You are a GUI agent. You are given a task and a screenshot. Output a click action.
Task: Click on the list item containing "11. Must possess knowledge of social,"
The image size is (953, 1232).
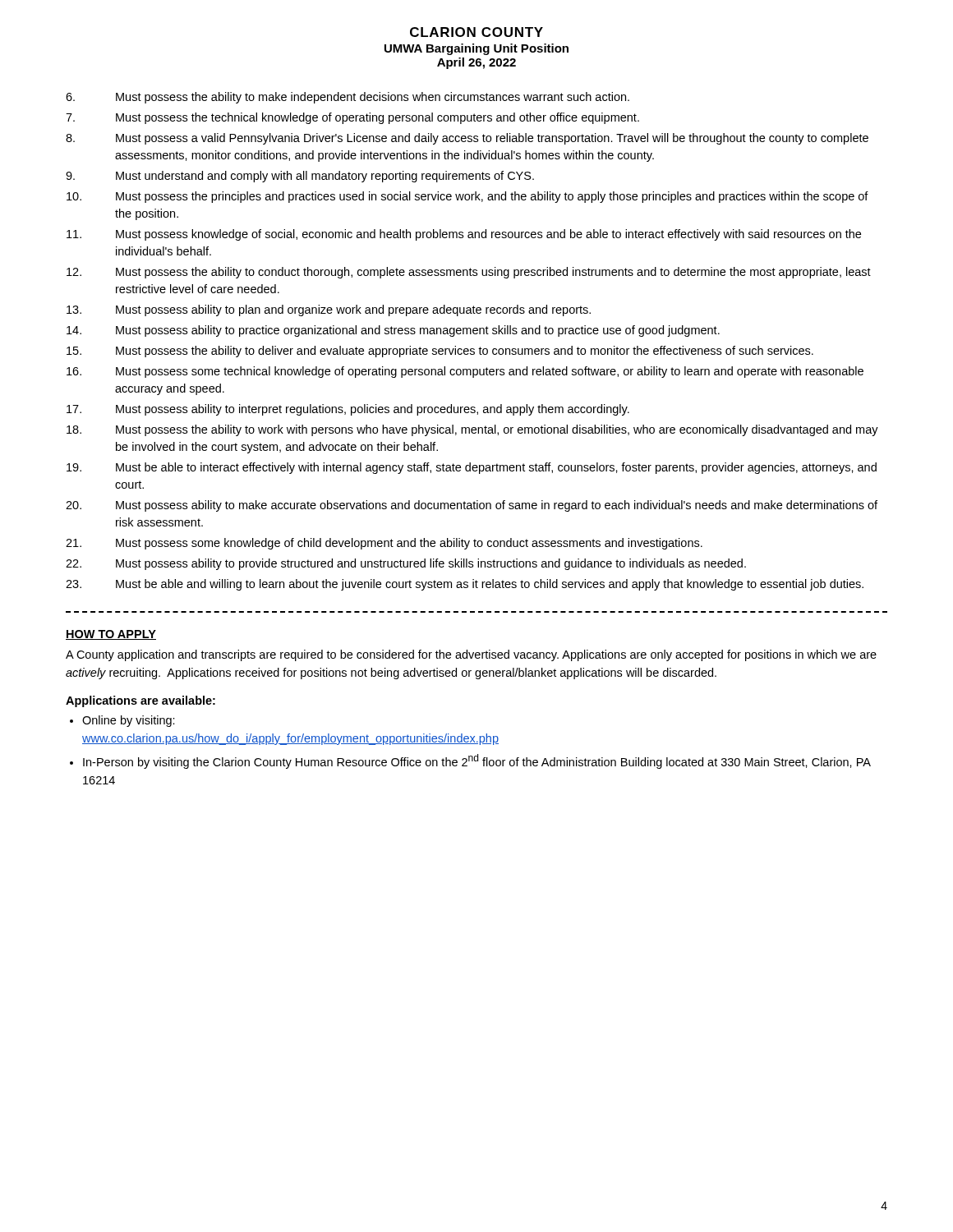(x=476, y=243)
